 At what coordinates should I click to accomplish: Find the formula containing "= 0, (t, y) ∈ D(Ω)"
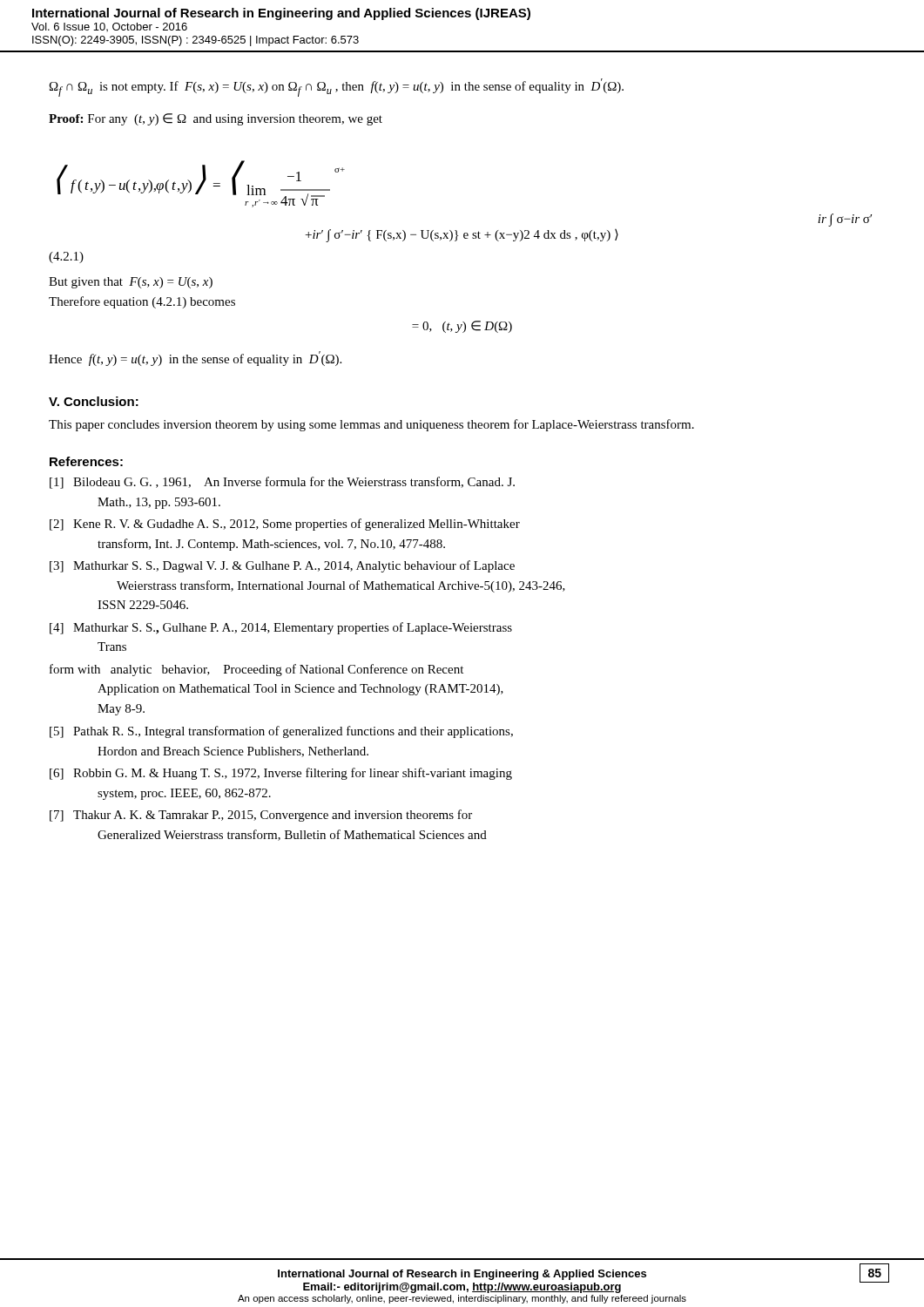[462, 326]
